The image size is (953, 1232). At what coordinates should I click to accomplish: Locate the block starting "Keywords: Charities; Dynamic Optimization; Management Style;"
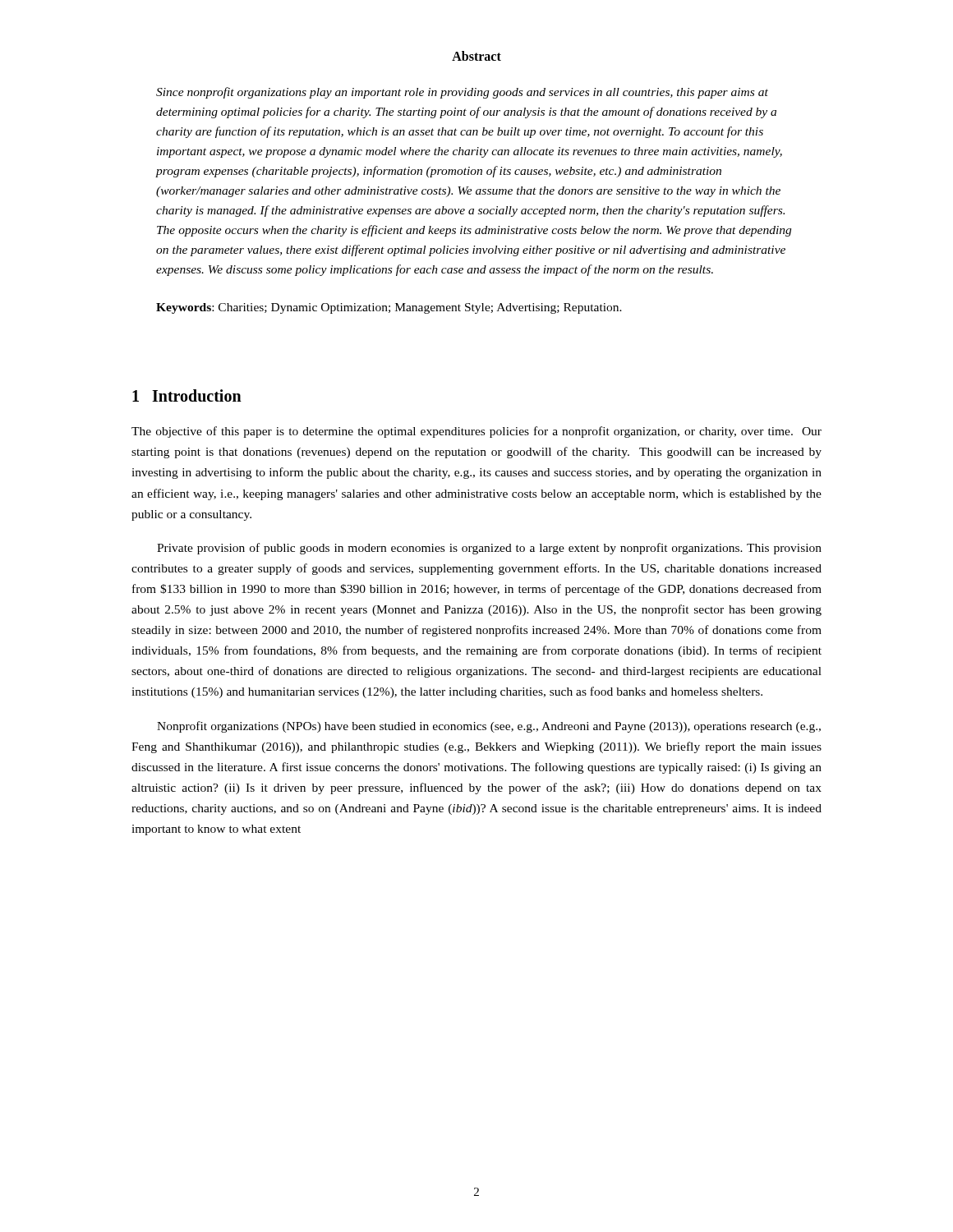[389, 307]
